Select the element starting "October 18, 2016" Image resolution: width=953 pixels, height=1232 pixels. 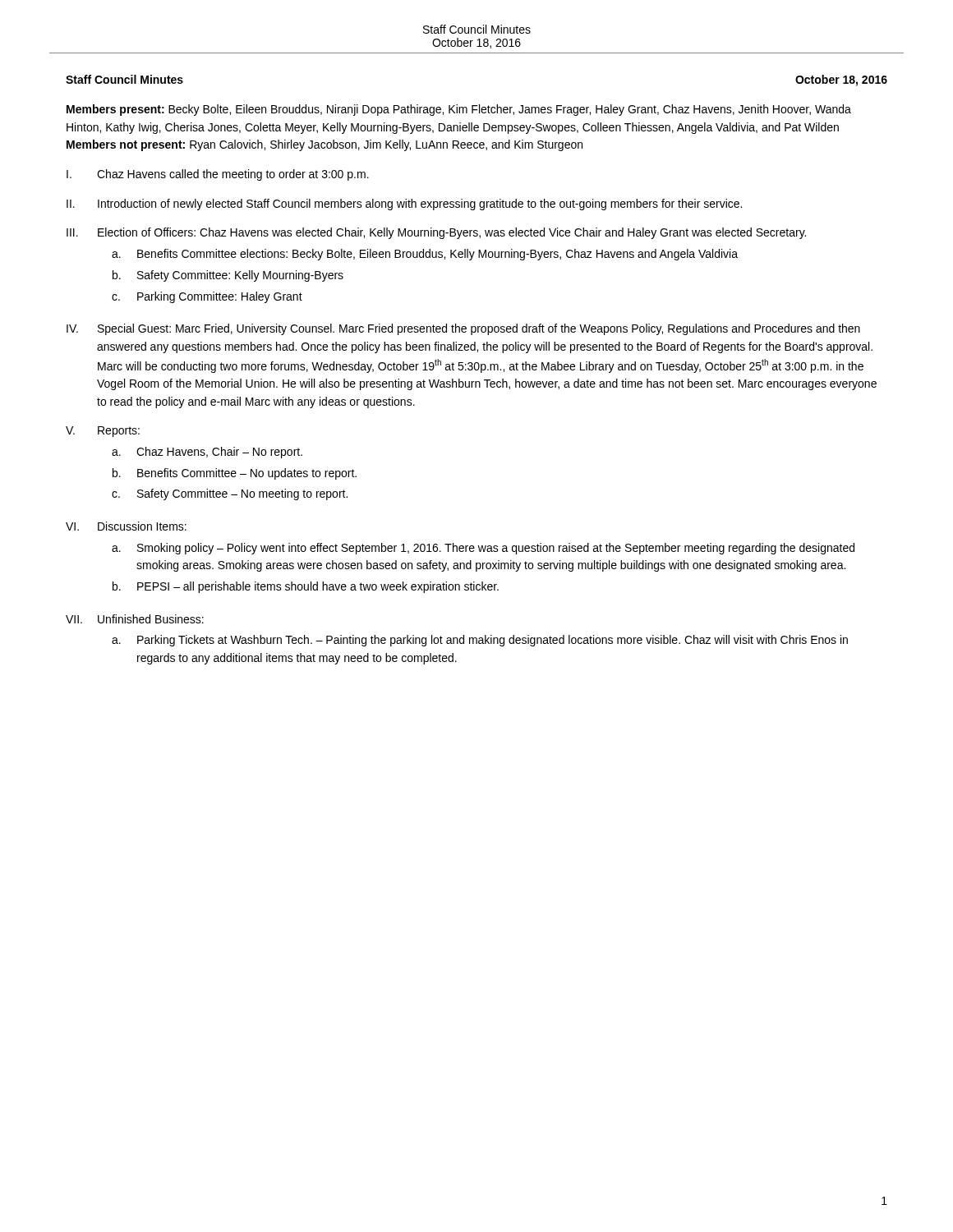pos(841,80)
